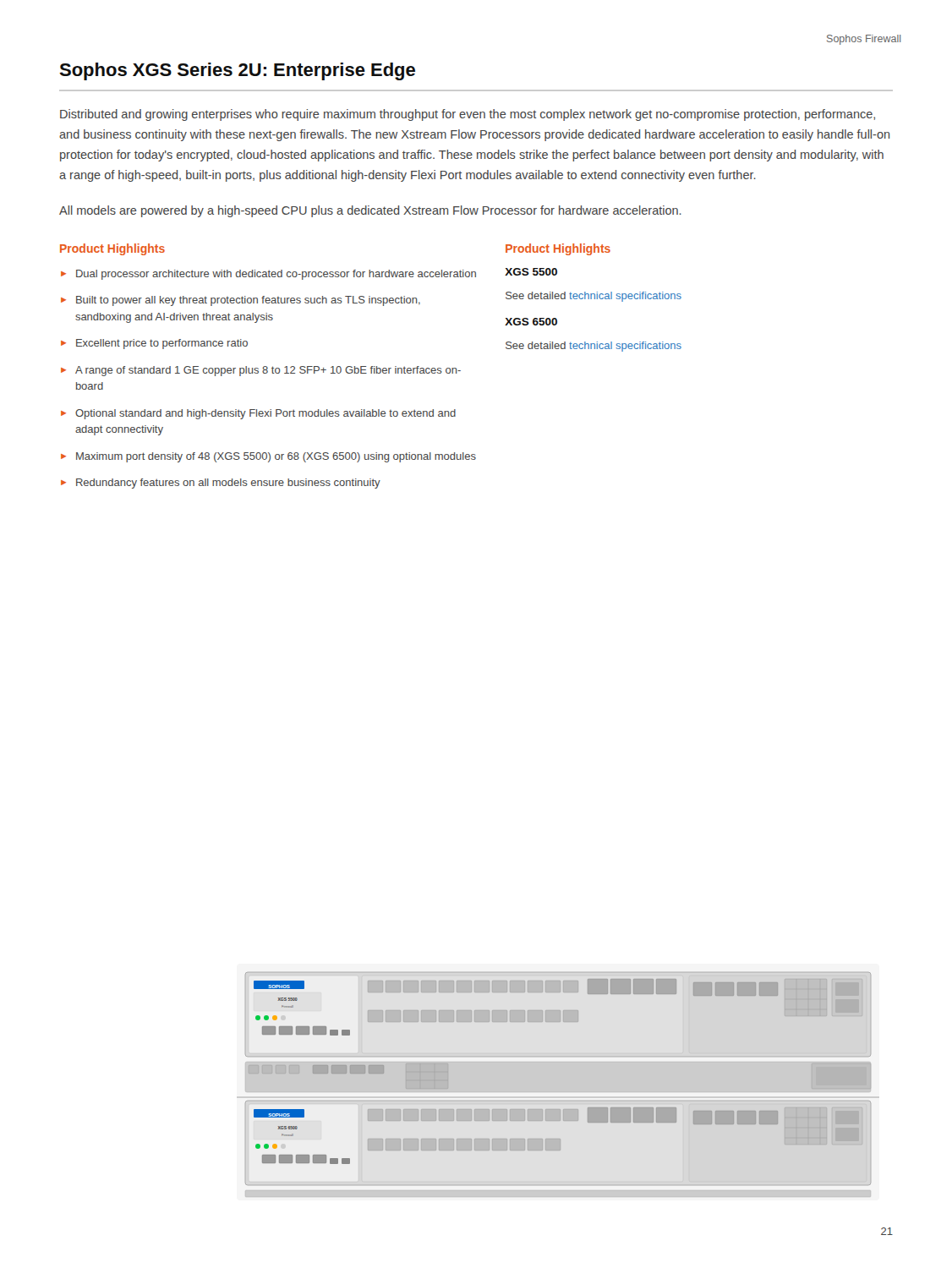The width and height of the screenshot is (952, 1268).
Task: Click the passage that begins "► Dual processor architecture with dedicated"
Action: (x=268, y=273)
